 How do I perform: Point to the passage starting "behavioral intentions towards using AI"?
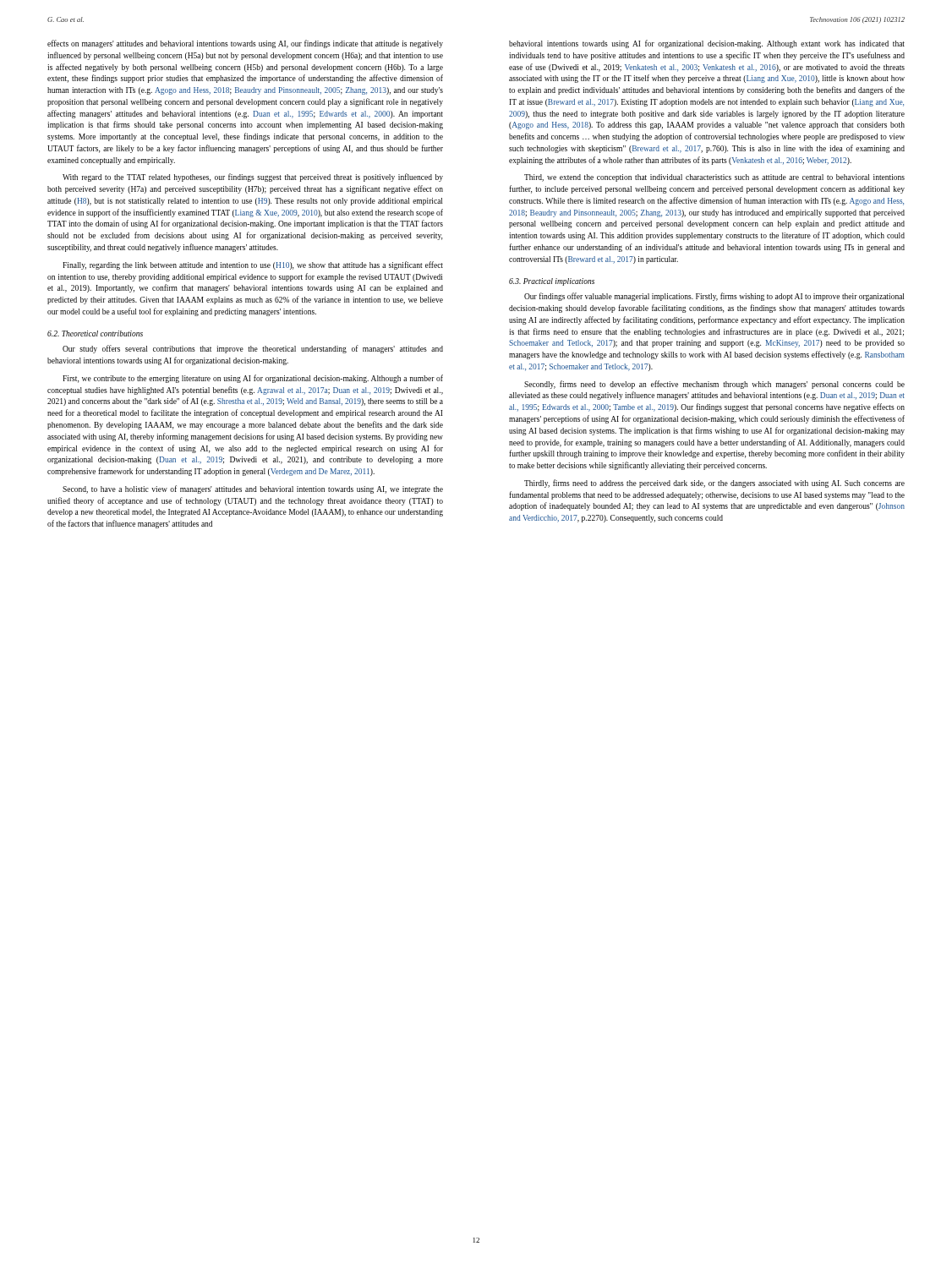click(x=707, y=103)
